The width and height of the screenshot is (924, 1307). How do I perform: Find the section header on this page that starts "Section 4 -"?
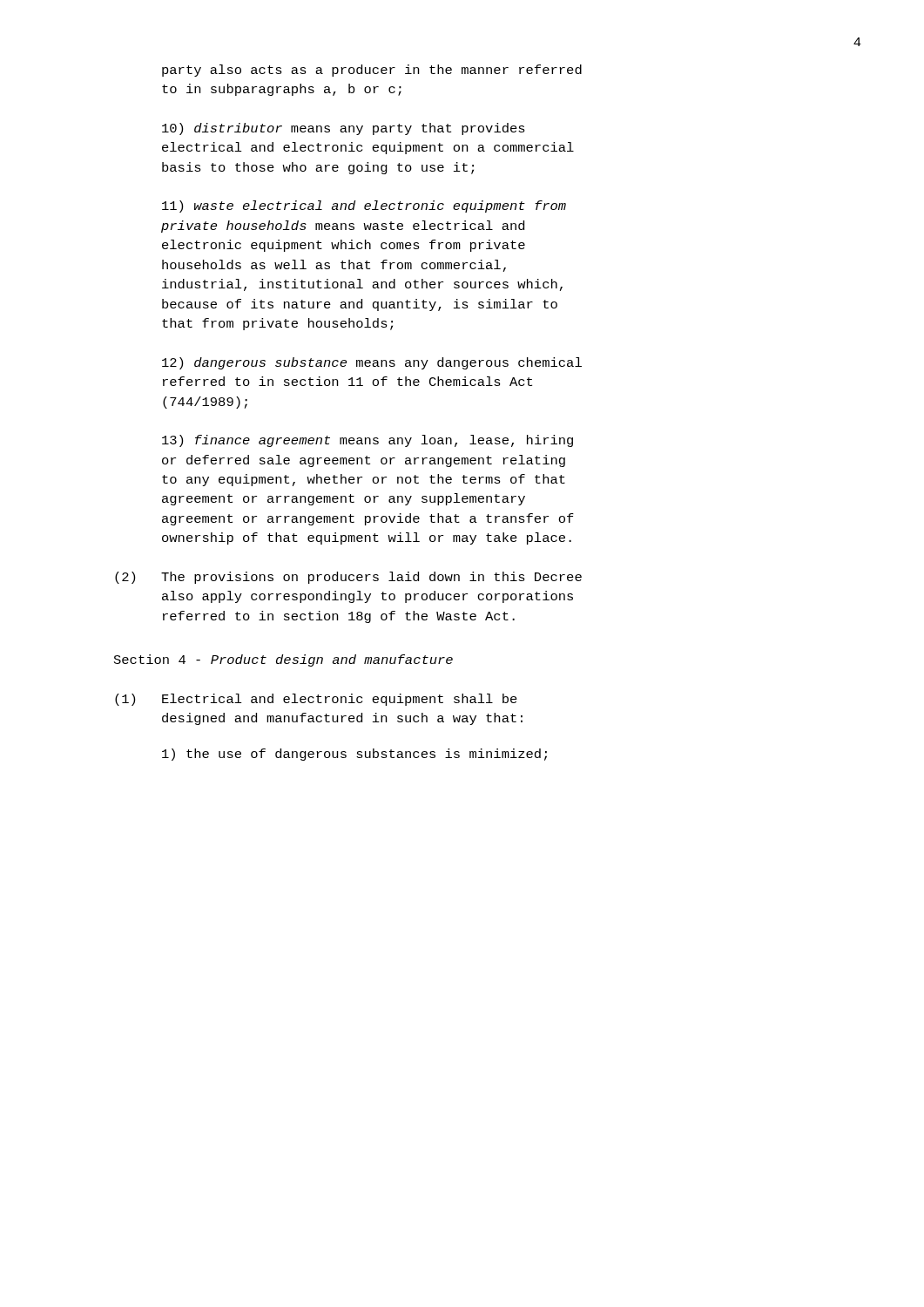(x=283, y=661)
